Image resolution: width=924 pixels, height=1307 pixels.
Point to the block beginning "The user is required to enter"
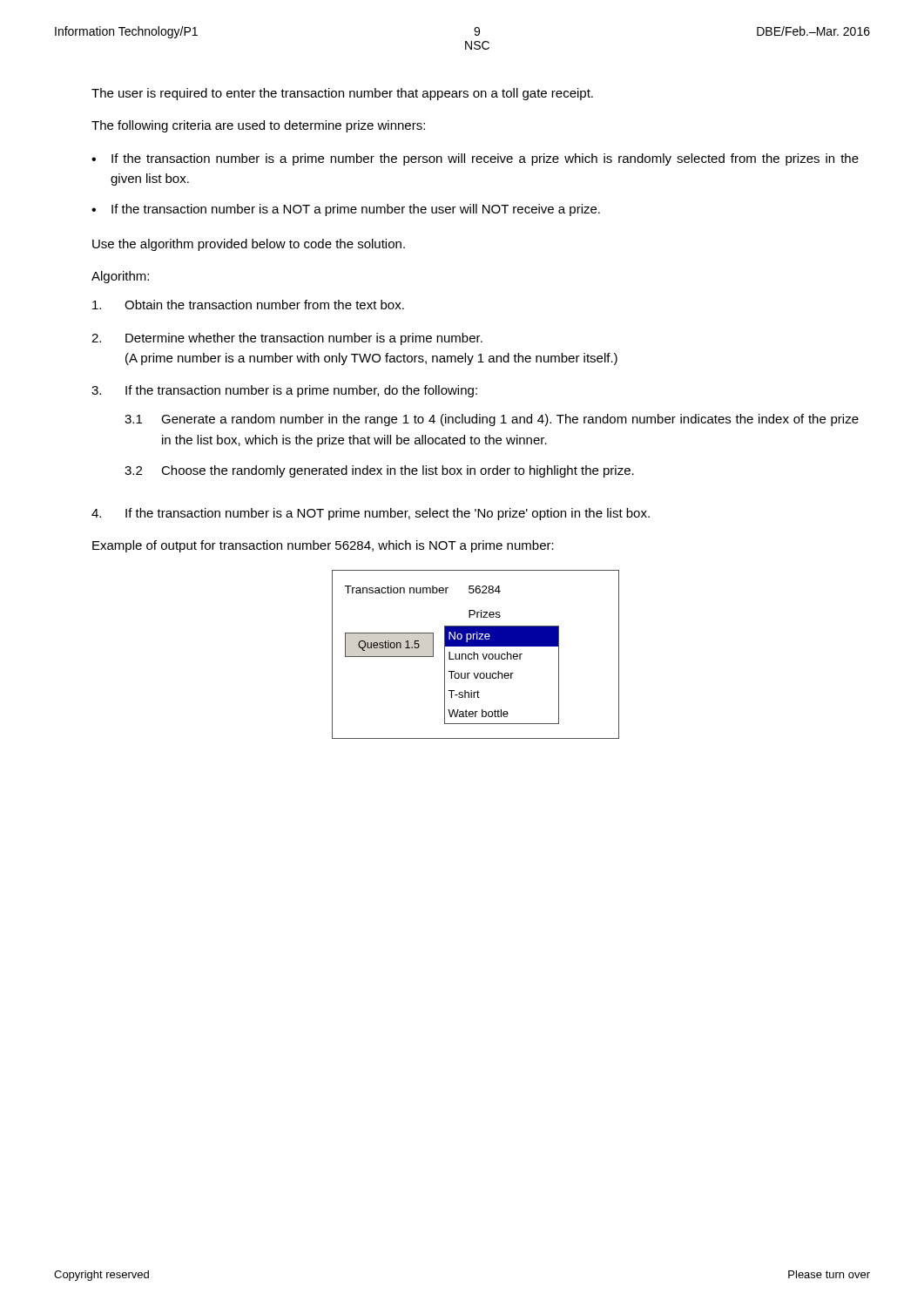click(343, 93)
